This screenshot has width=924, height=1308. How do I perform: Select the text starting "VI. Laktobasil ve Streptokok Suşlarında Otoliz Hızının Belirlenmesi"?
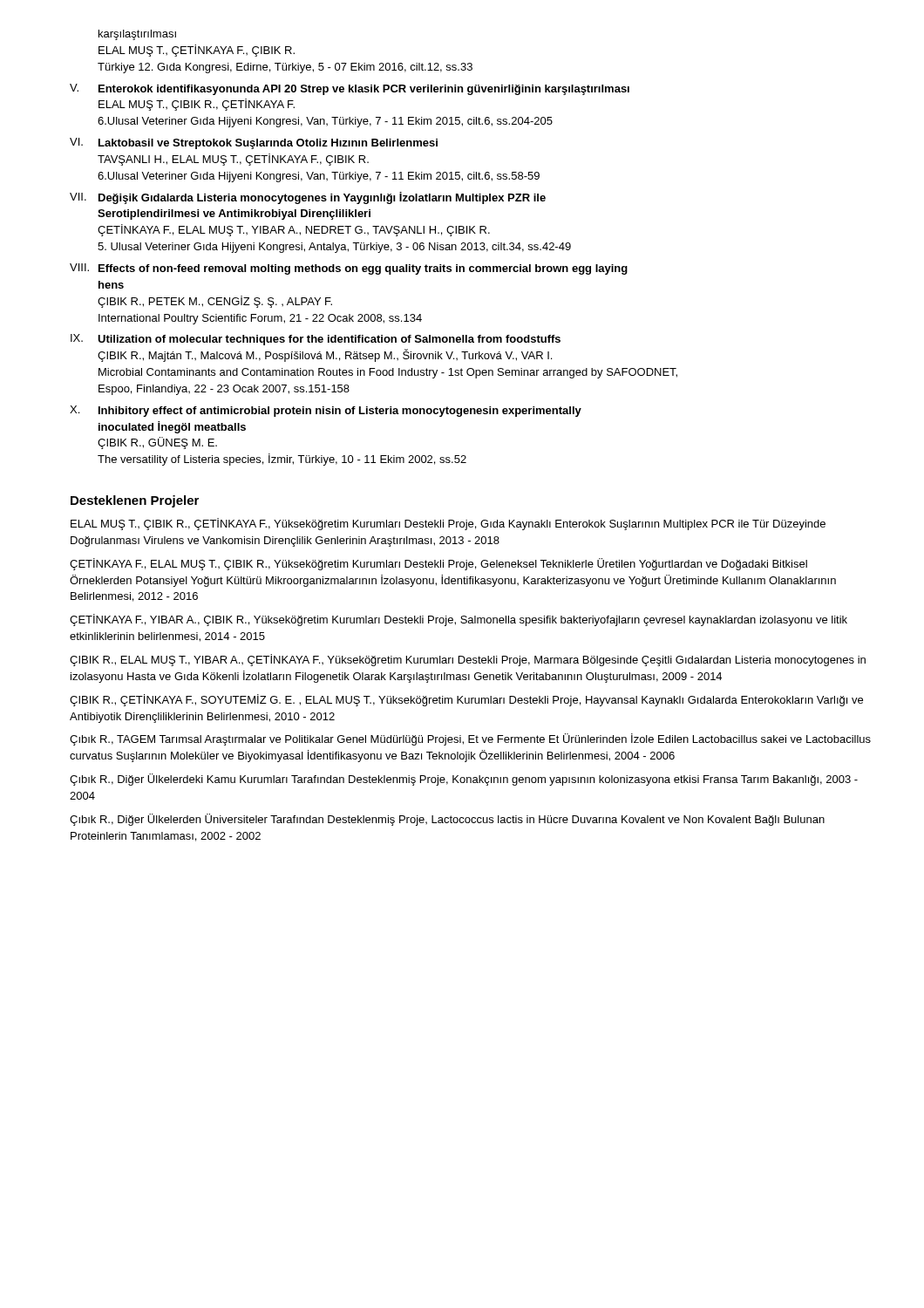click(254, 143)
